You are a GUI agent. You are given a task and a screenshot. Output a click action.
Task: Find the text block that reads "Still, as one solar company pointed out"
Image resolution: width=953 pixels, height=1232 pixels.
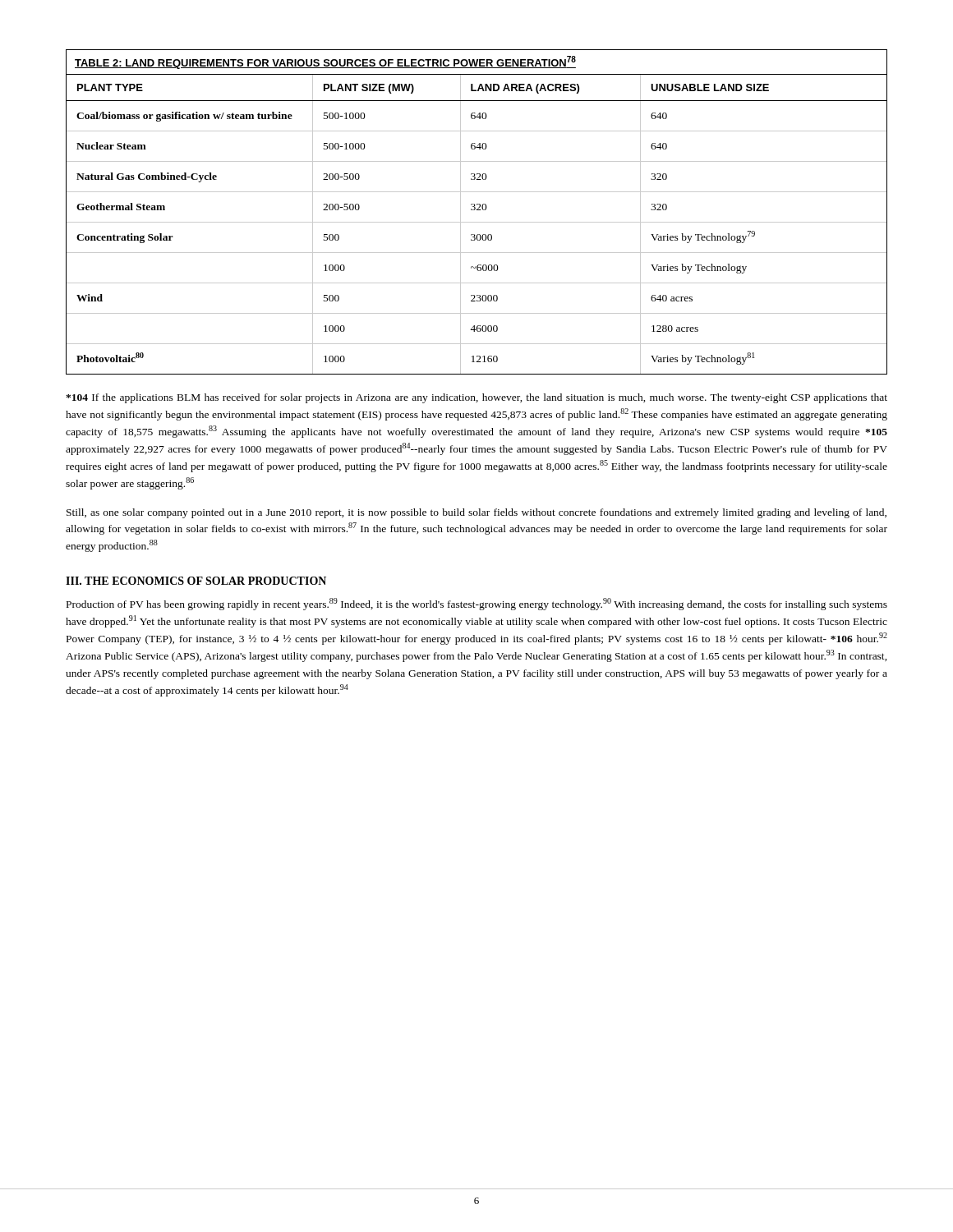tap(476, 529)
